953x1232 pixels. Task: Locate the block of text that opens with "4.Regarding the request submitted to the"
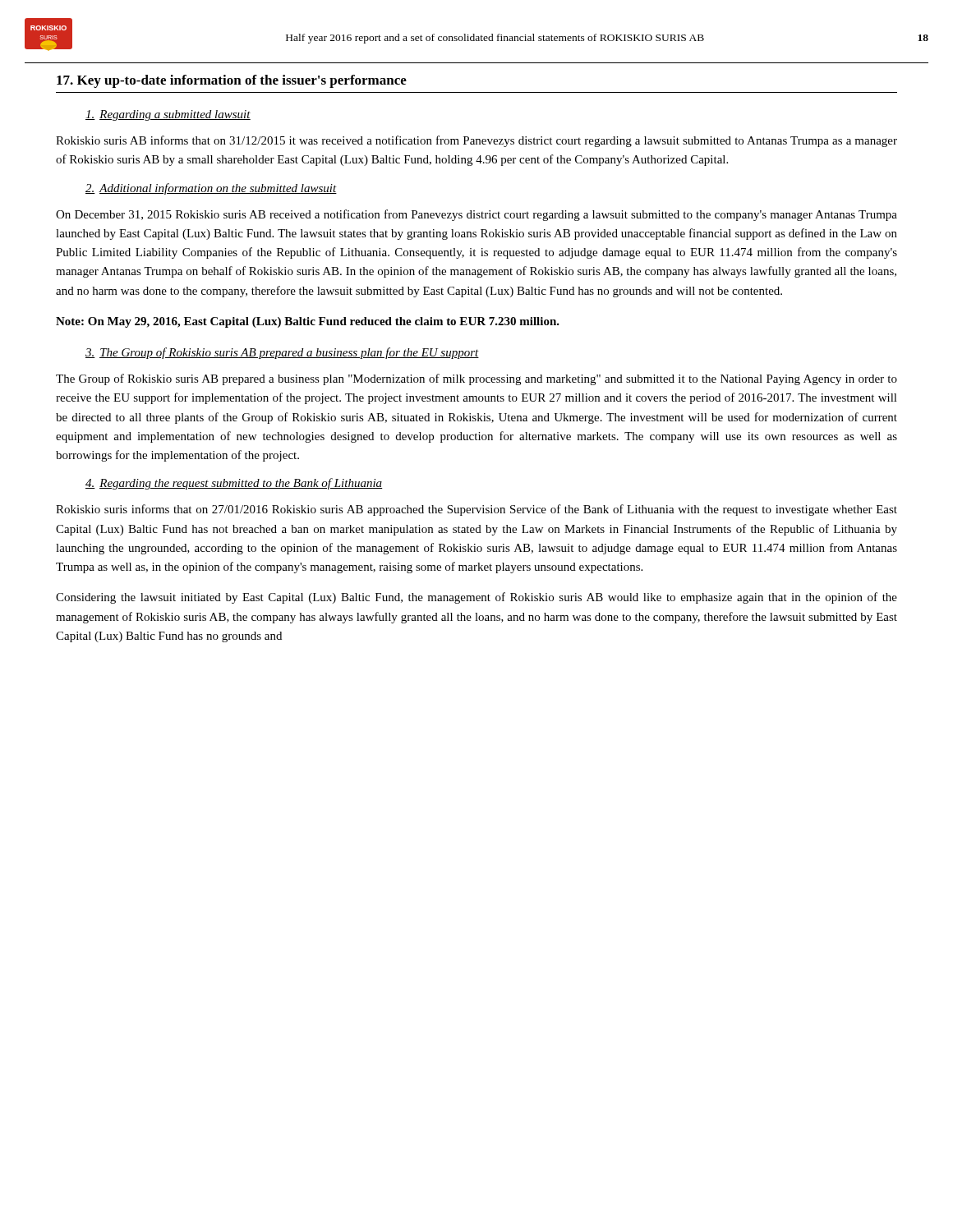click(234, 484)
